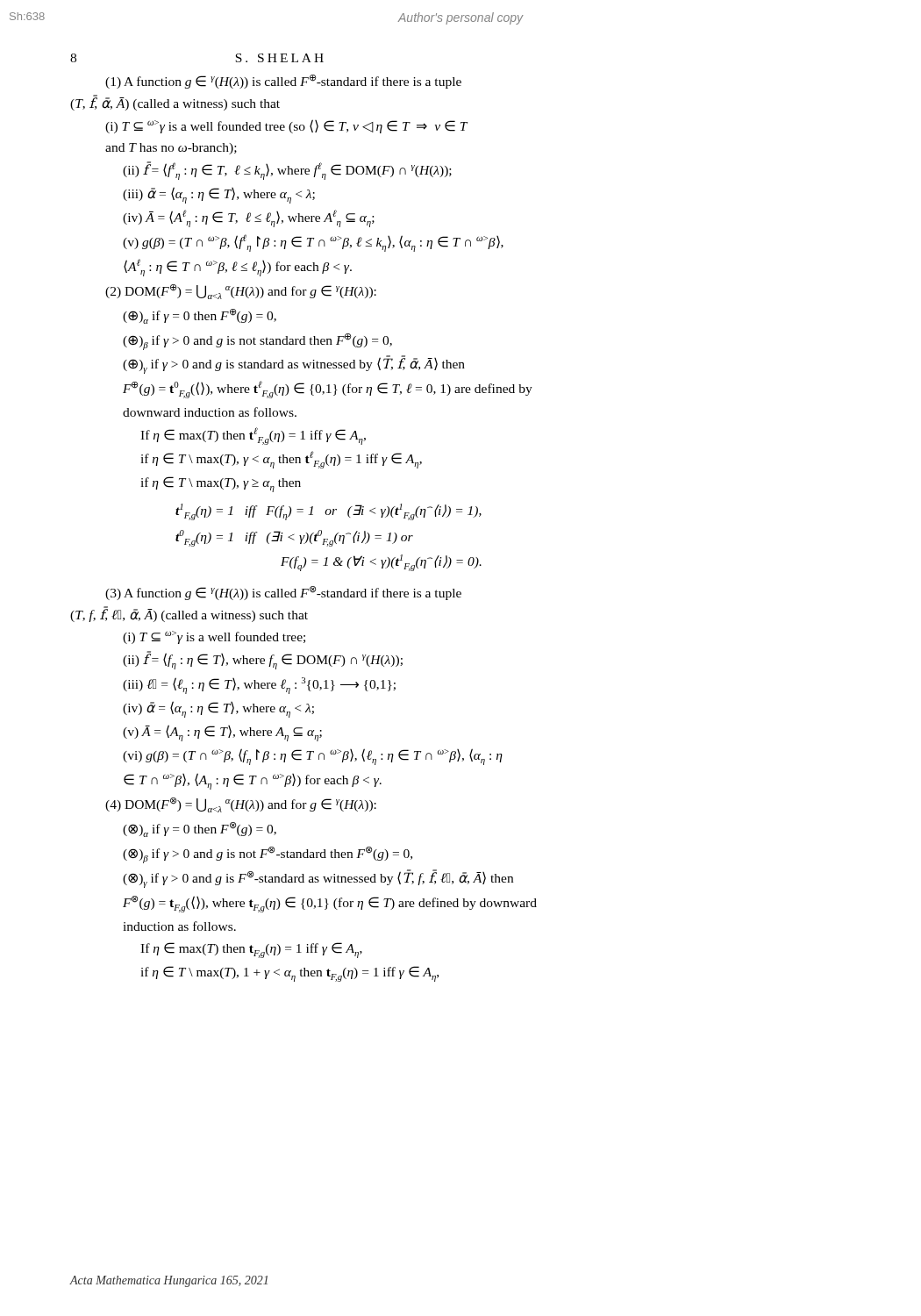Viewport: 921px width, 1316px height.
Task: Find the text starting "(⊕)α if γ = 0 then F⊕(g)"
Action: [200, 316]
